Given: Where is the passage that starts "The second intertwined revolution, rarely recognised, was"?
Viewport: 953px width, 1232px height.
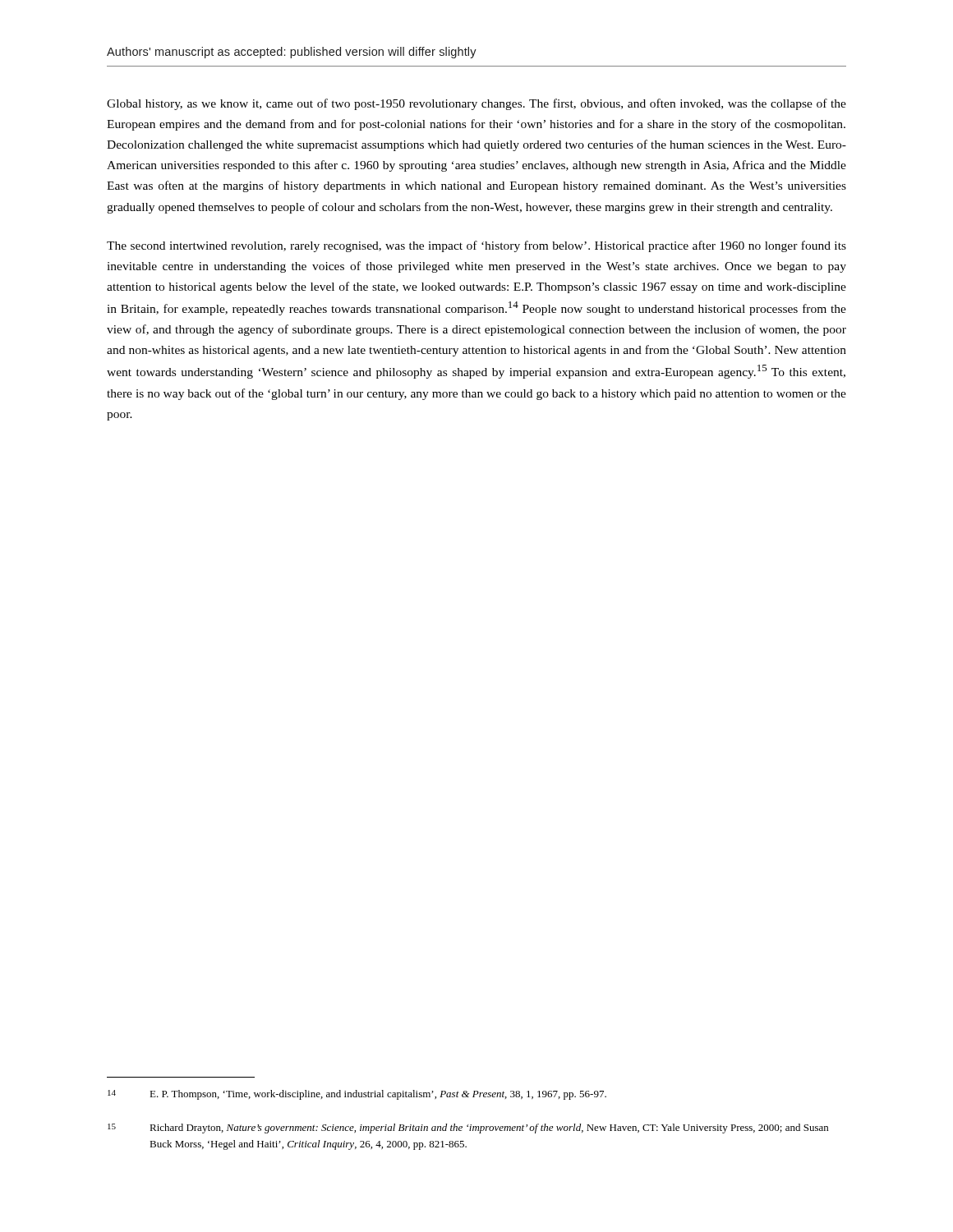Looking at the screenshot, I should pyautogui.click(x=476, y=329).
